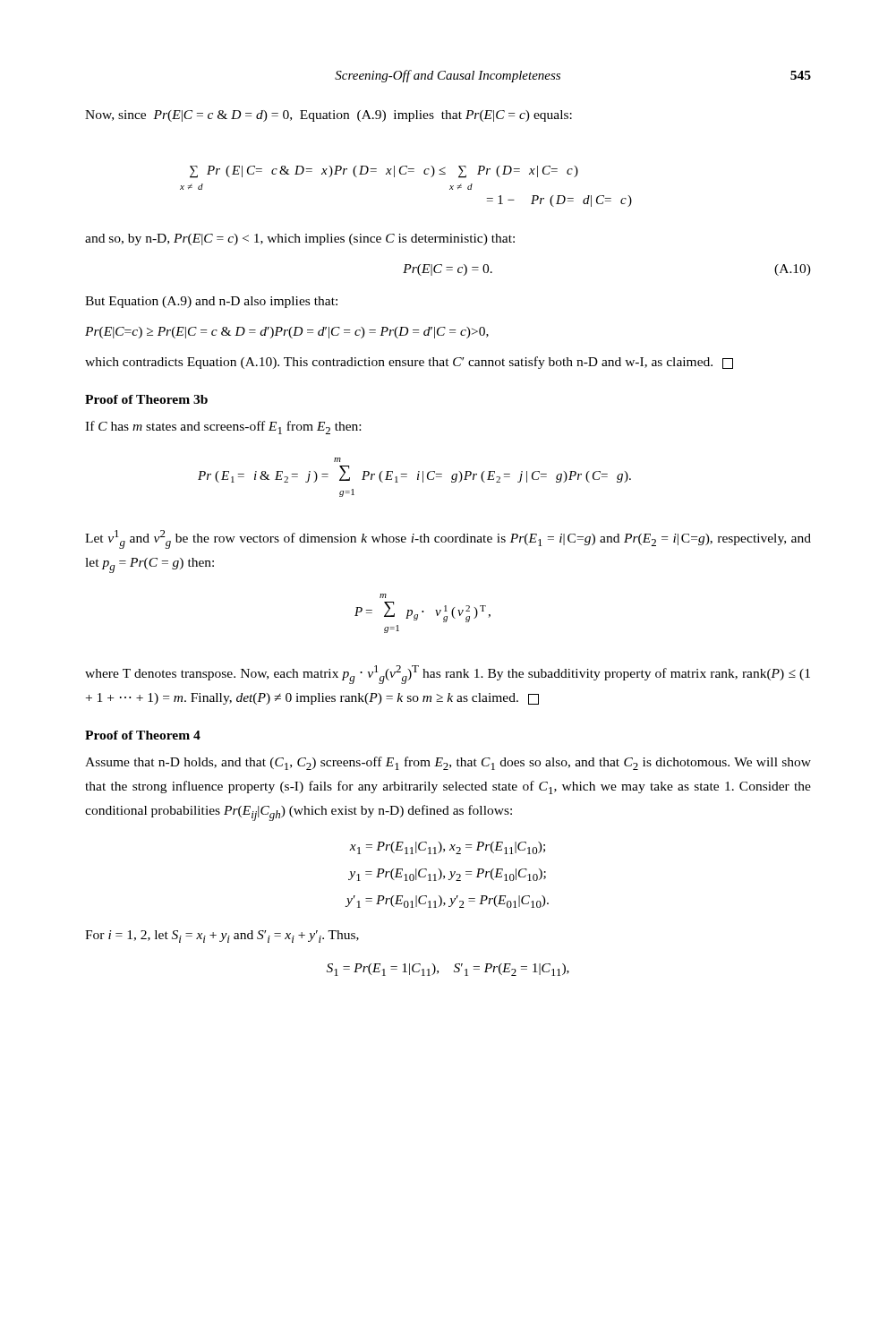Locate the text block that reads "For i = 1, 2, let Si"
The height and width of the screenshot is (1343, 896).
(222, 936)
